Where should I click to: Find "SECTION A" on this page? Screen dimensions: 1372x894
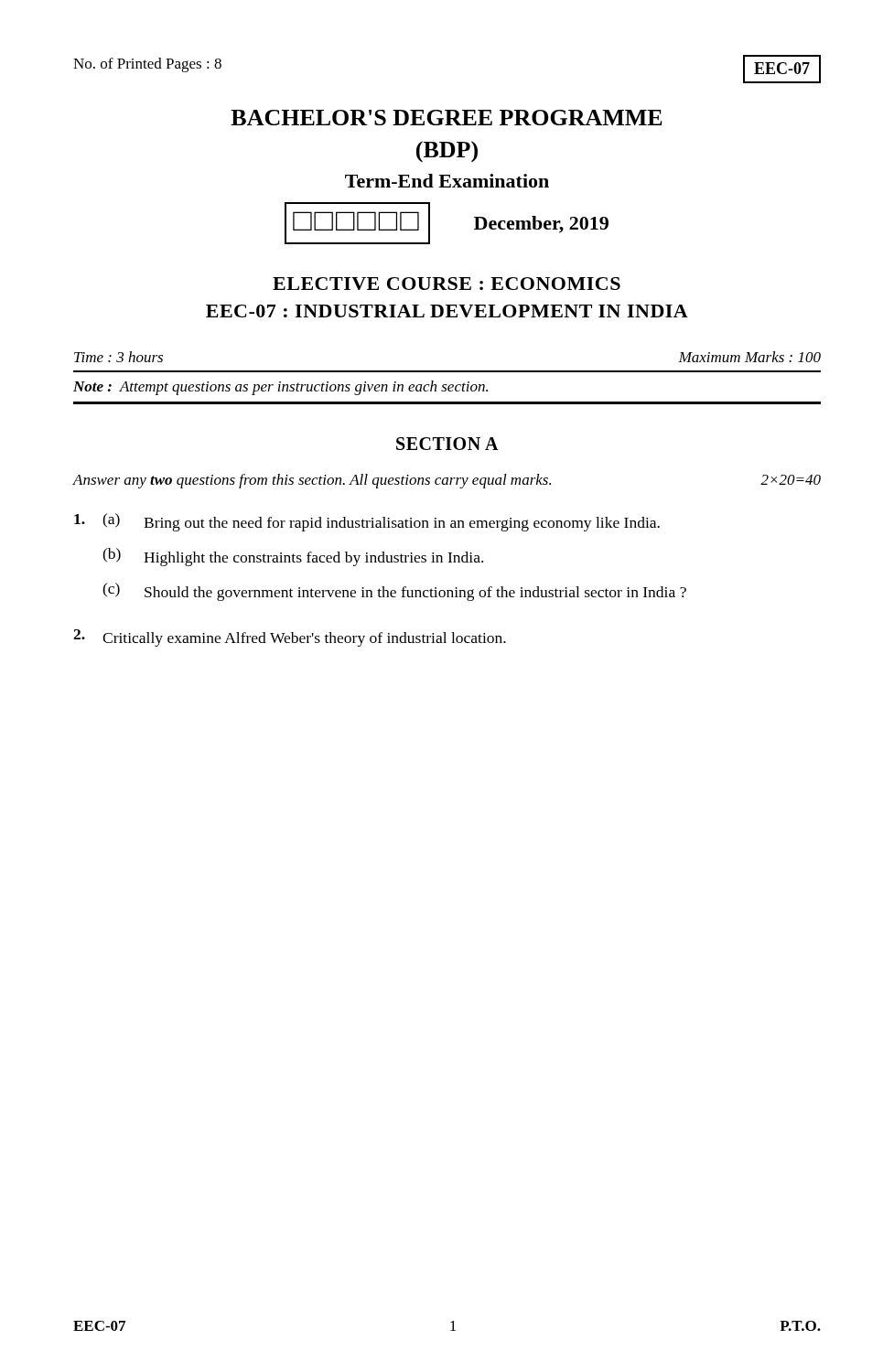click(447, 443)
